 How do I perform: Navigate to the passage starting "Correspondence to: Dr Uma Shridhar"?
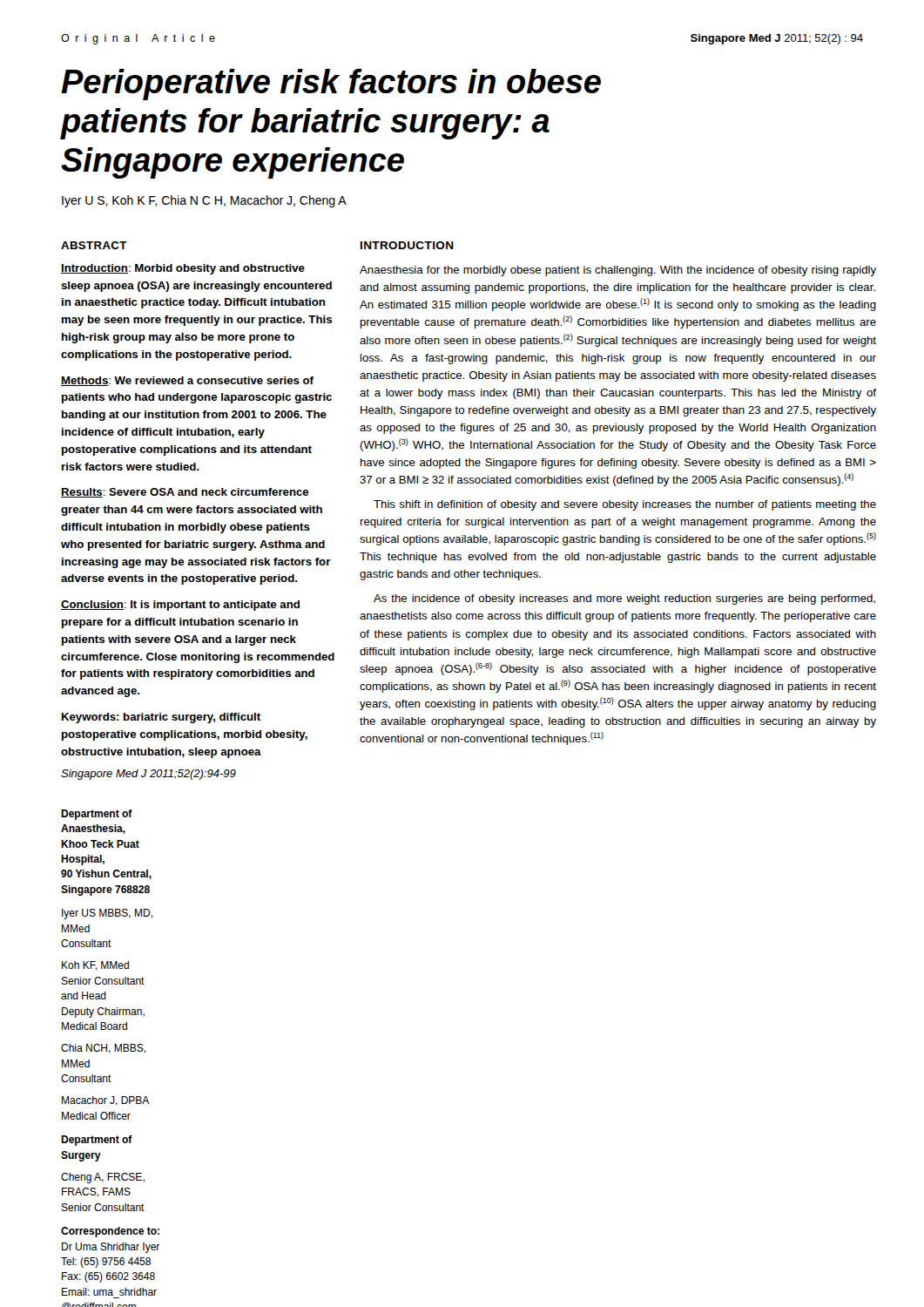111,1266
